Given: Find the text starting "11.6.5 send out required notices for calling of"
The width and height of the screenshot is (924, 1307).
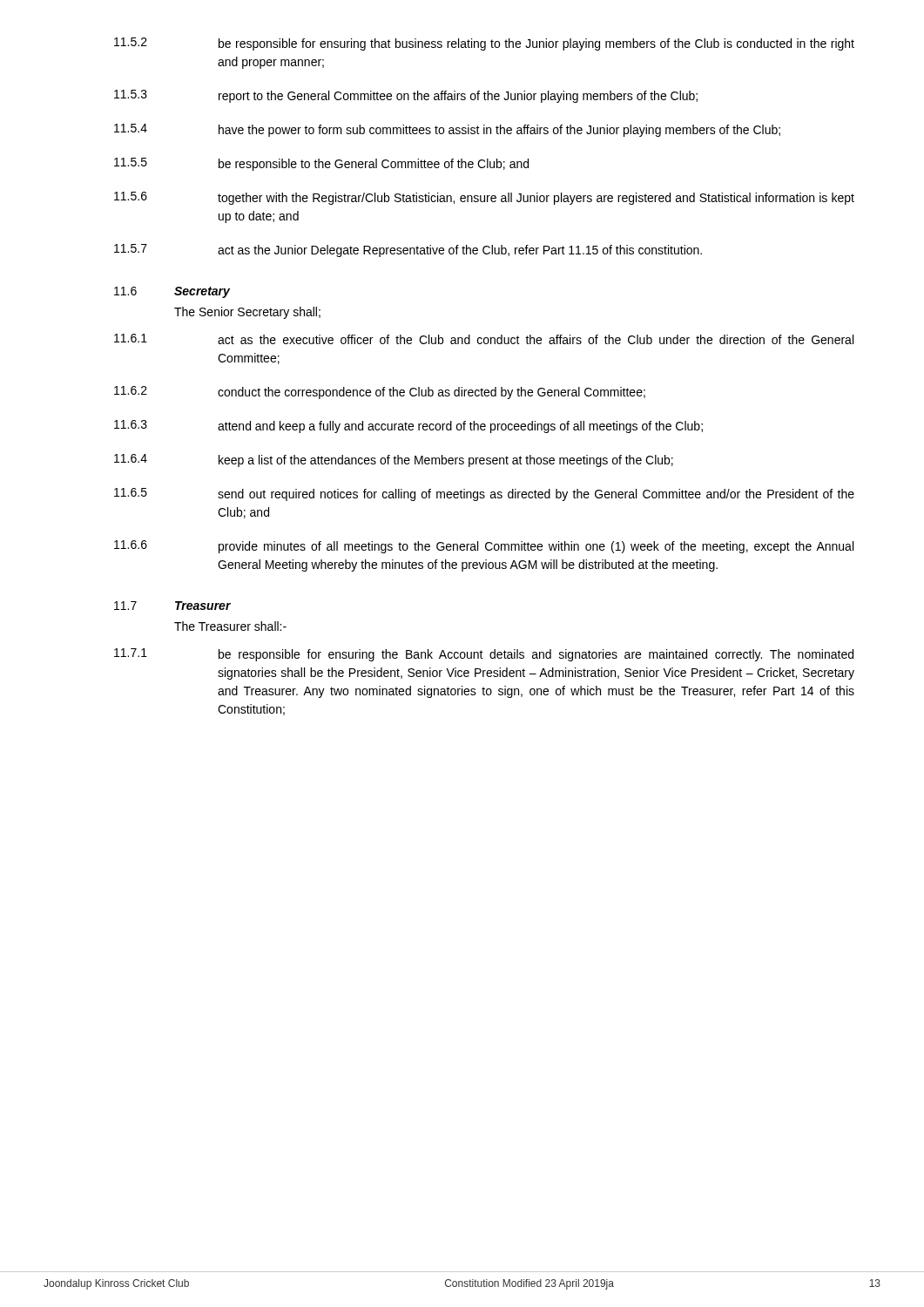Looking at the screenshot, I should pyautogui.click(x=484, y=504).
